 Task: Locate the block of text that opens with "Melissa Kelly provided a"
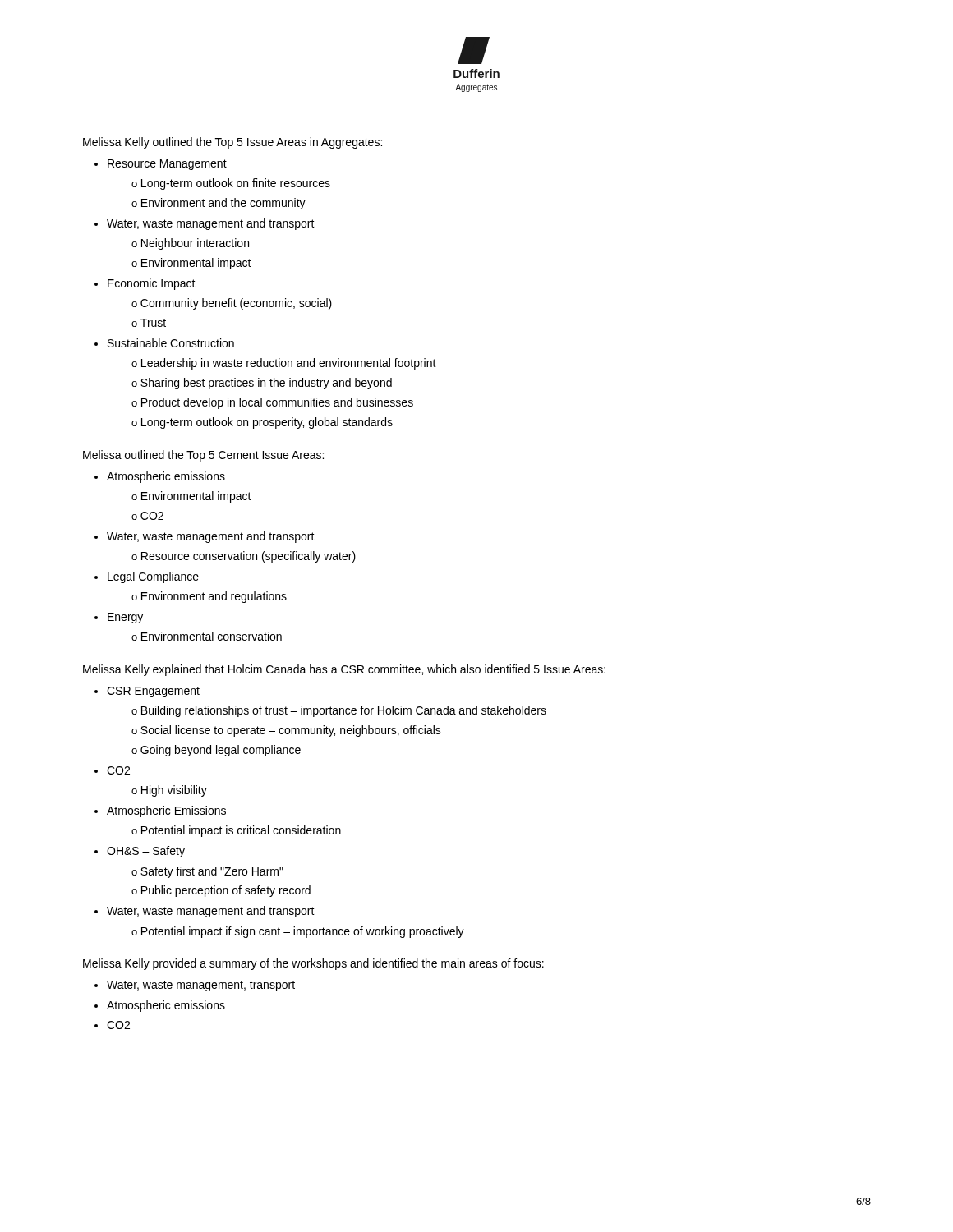313,964
